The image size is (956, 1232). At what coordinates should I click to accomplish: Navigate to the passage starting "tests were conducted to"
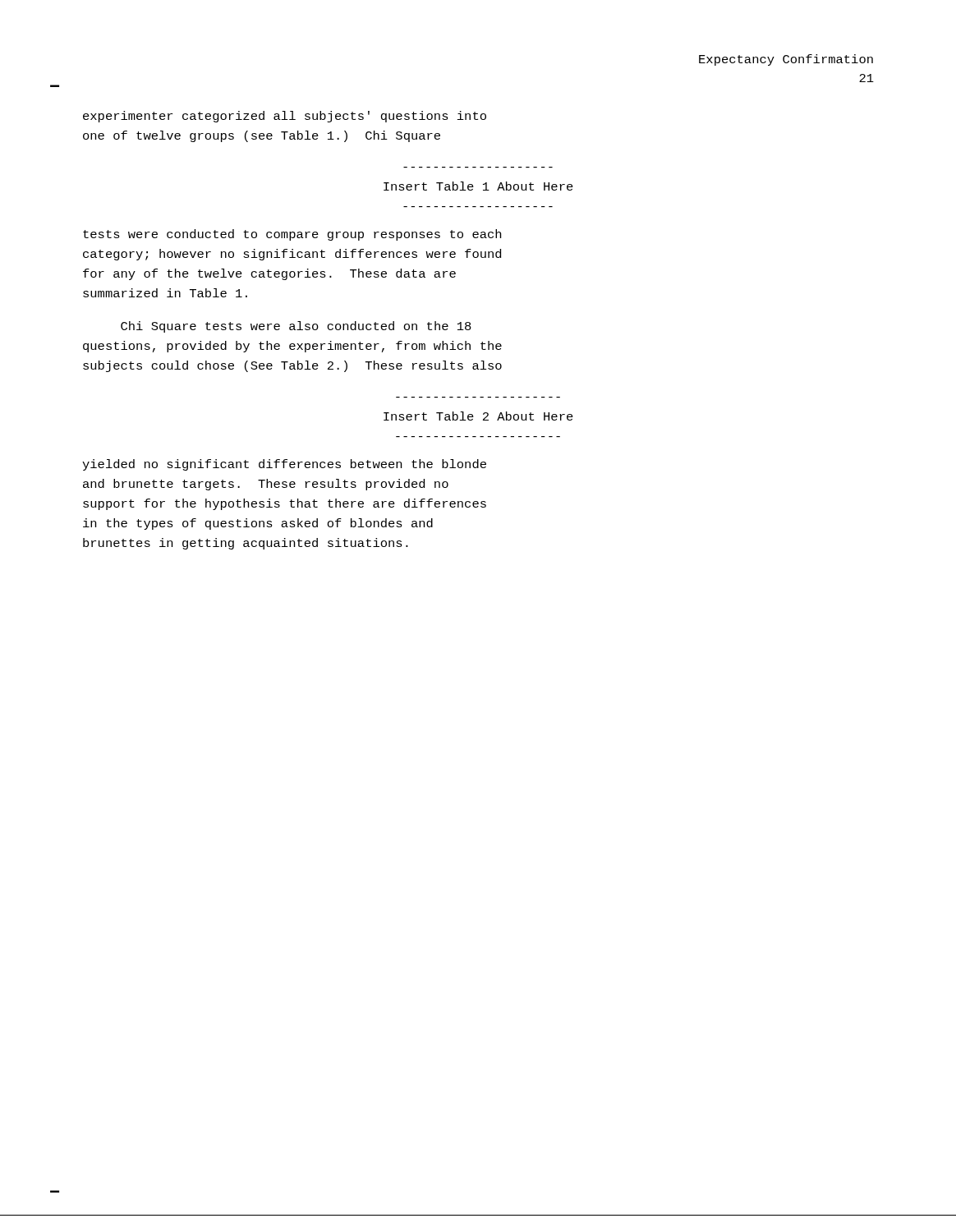coord(292,265)
